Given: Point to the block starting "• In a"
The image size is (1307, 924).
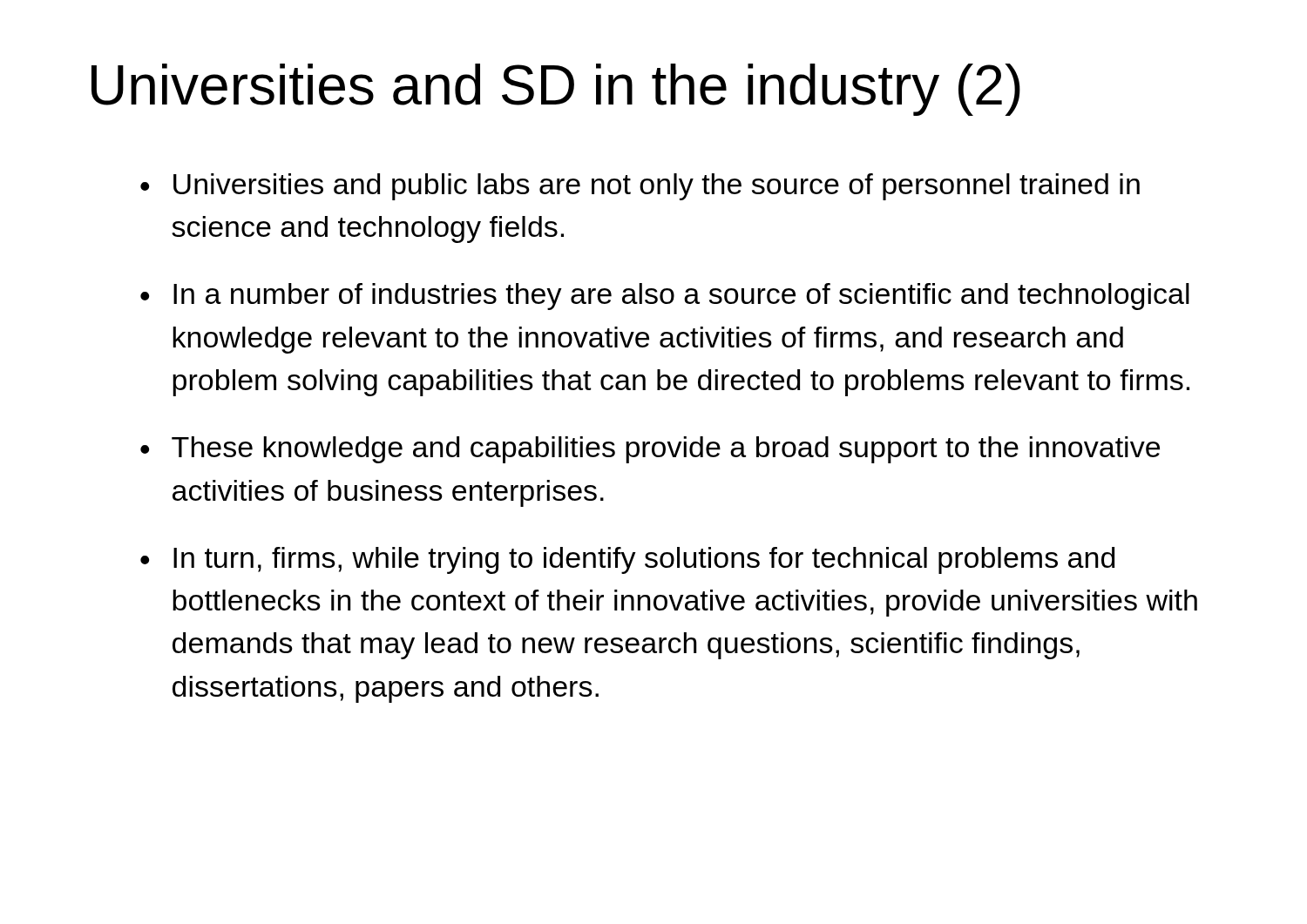Looking at the screenshot, I should [x=680, y=337].
